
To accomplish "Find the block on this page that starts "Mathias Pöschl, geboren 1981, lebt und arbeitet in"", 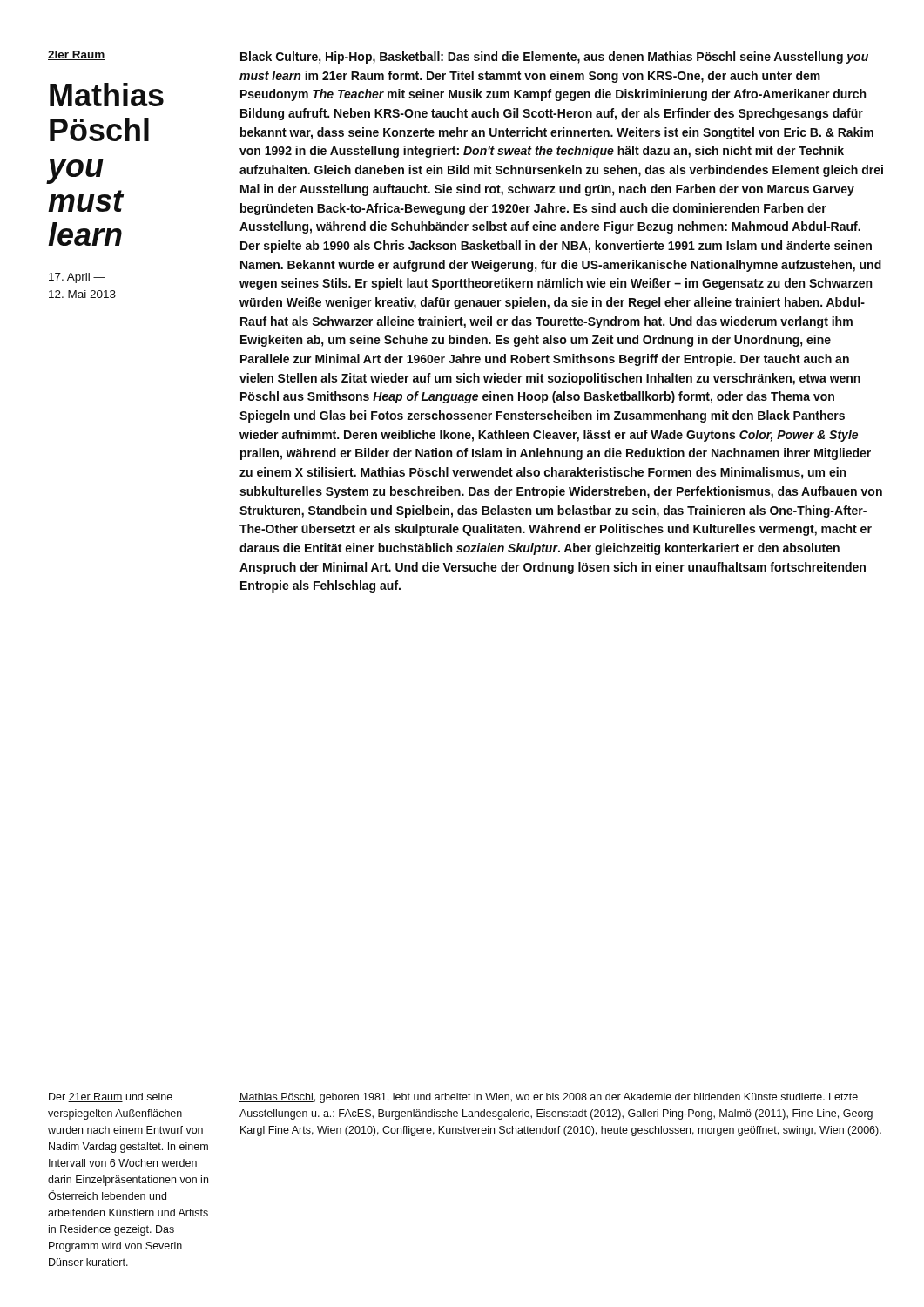I will tap(561, 1114).
